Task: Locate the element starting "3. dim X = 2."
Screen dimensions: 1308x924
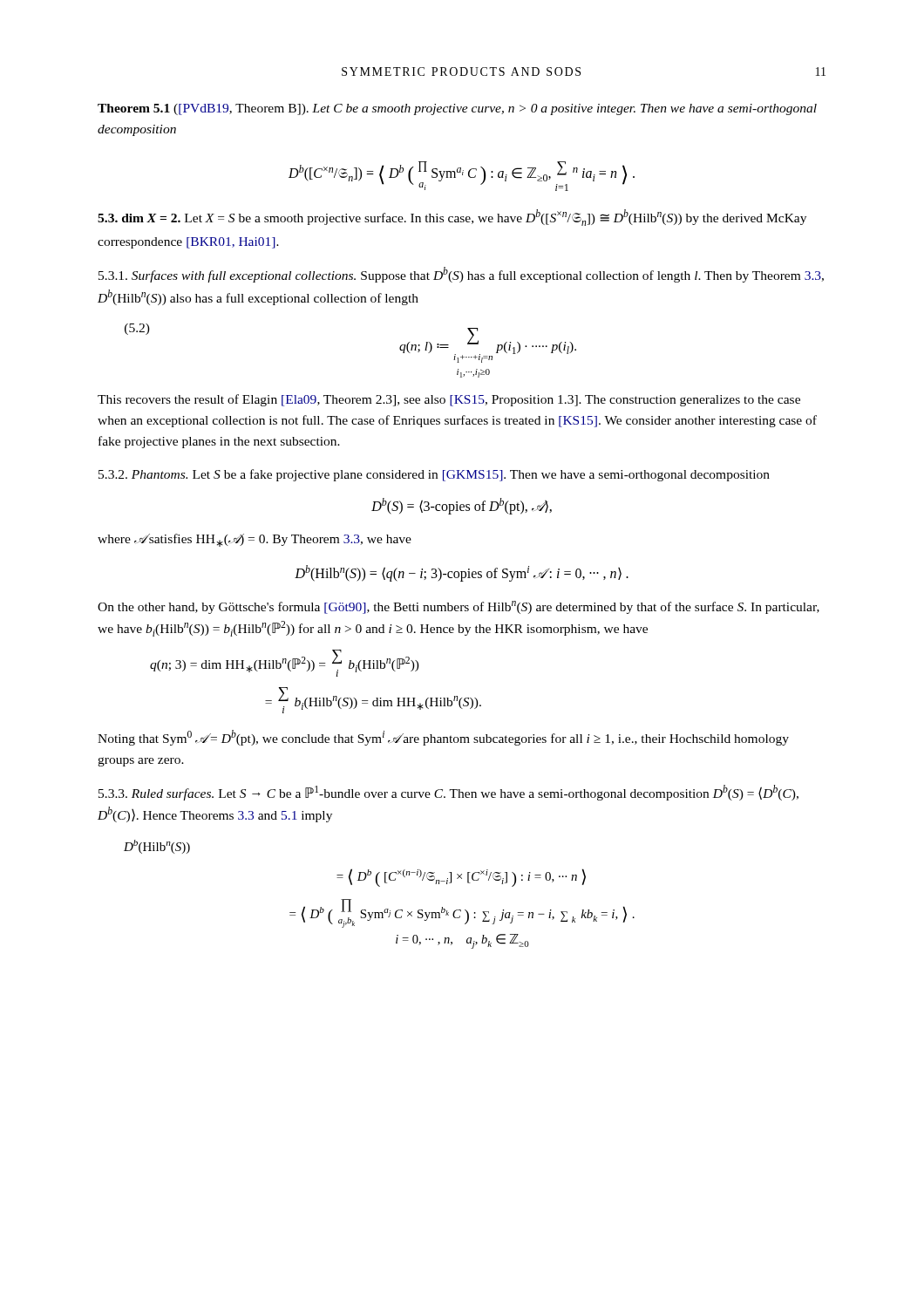Action: click(x=452, y=229)
